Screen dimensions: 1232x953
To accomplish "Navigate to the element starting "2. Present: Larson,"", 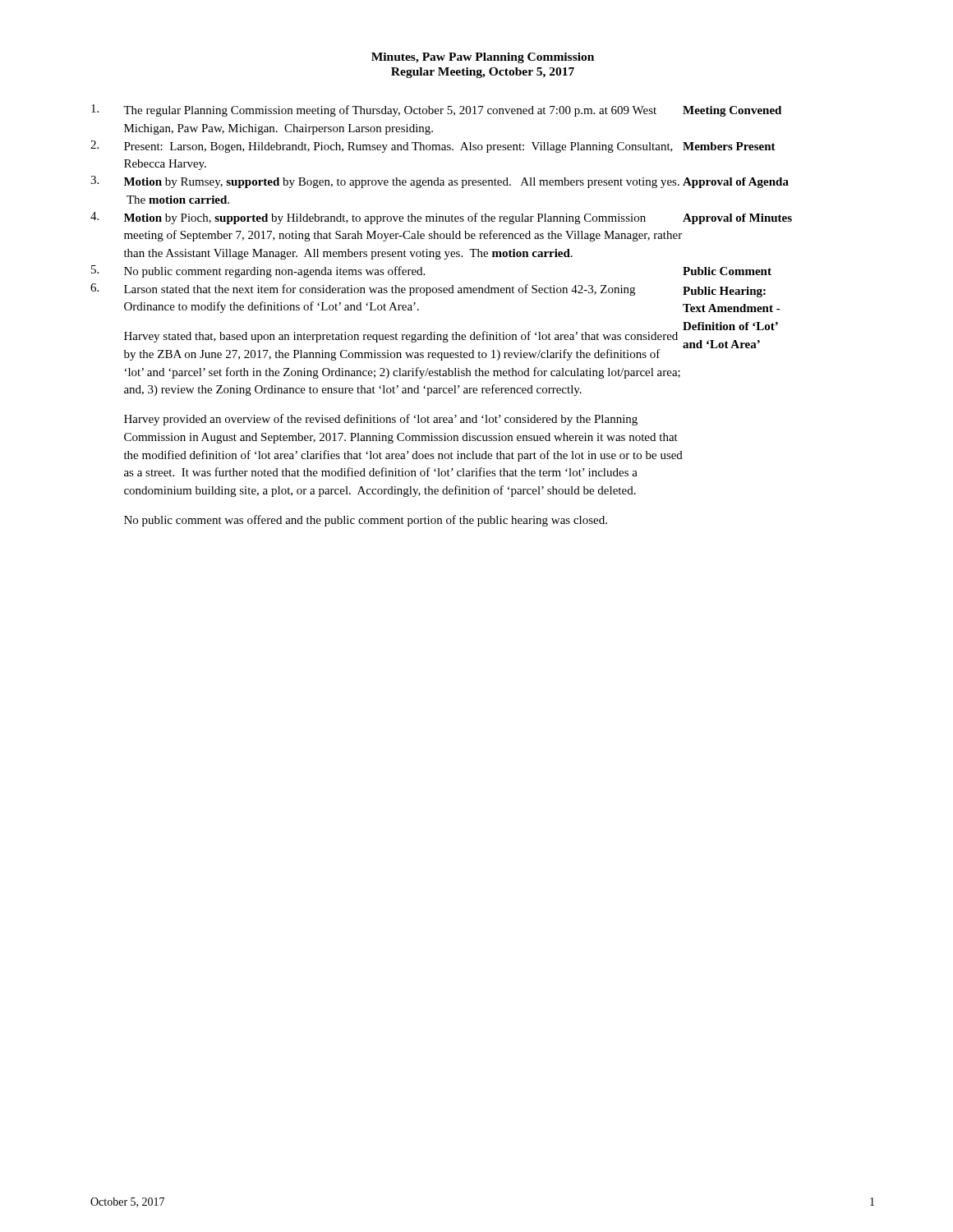I will point(483,155).
